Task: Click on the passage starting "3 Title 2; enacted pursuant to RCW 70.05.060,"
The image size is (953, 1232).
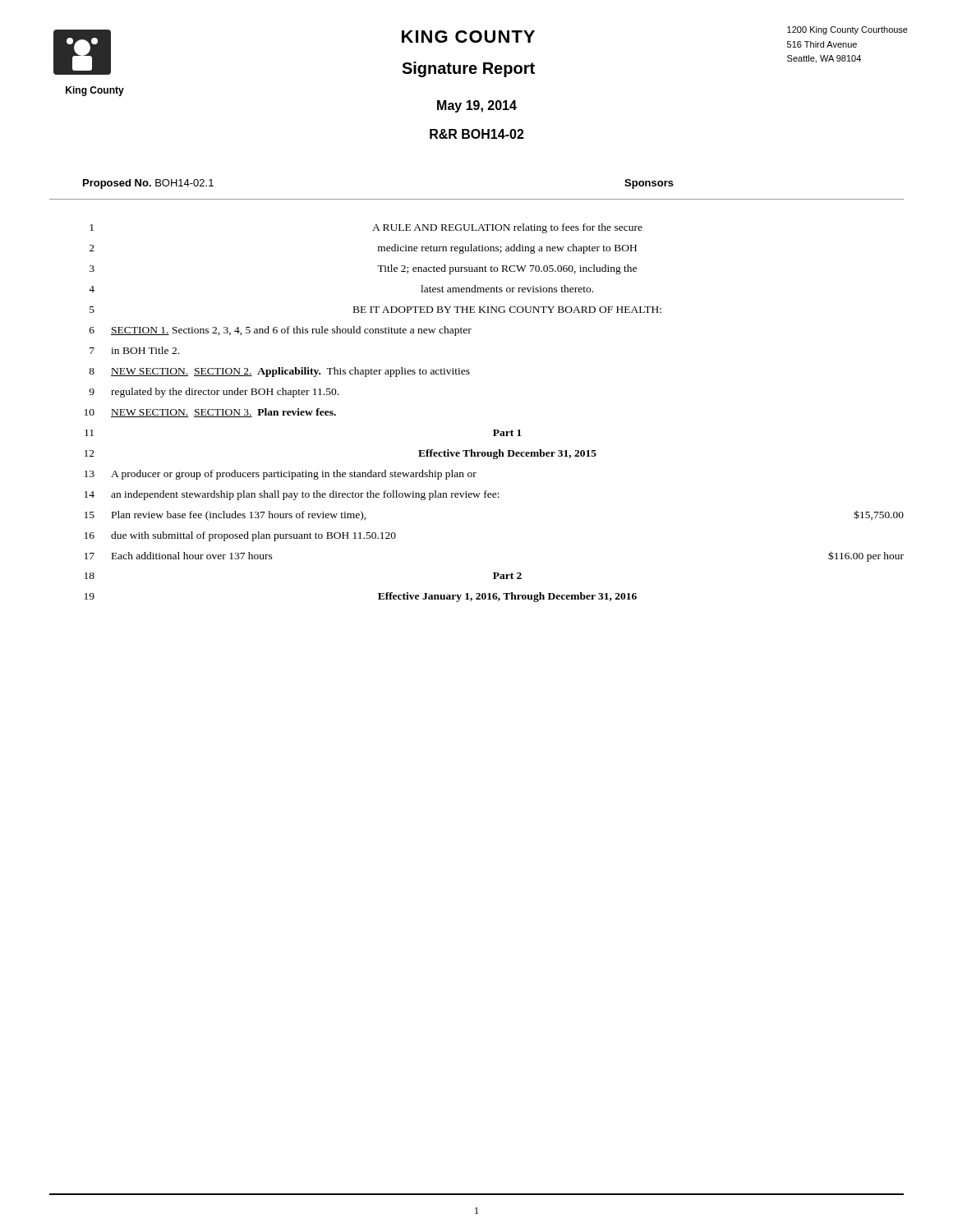Action: [476, 269]
